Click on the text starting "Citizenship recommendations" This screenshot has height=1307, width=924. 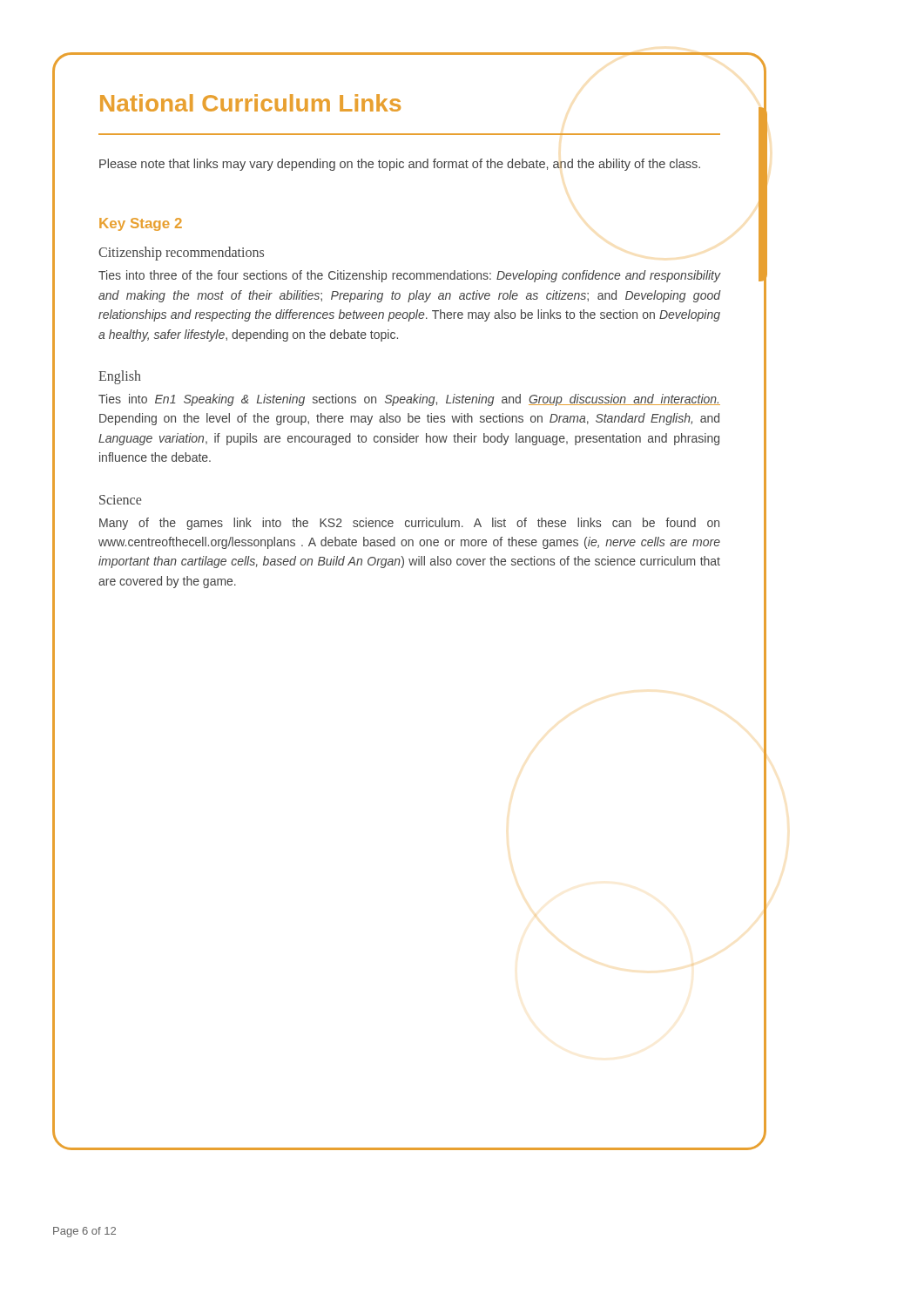tap(181, 254)
